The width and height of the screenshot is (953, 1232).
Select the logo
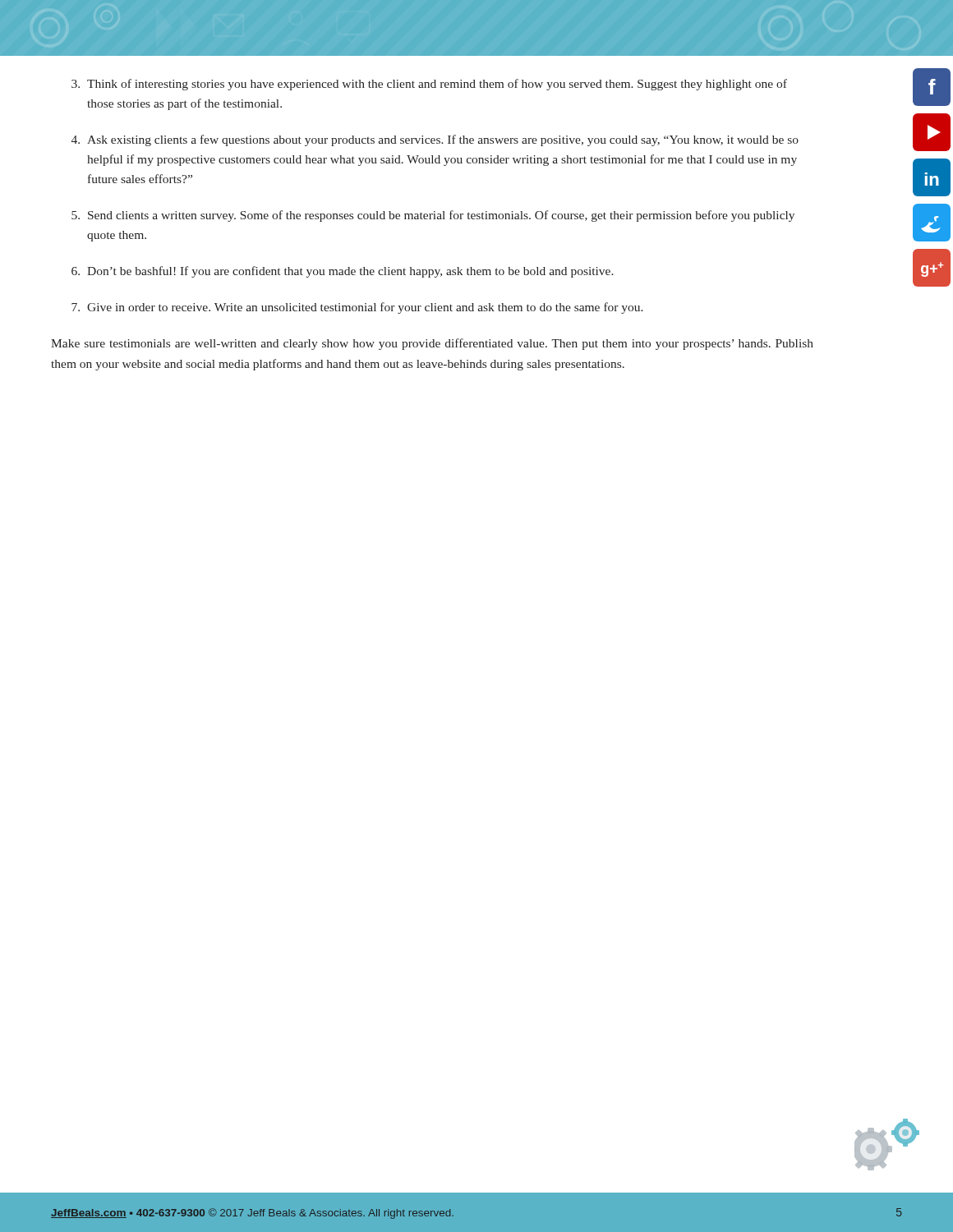[x=891, y=1150]
